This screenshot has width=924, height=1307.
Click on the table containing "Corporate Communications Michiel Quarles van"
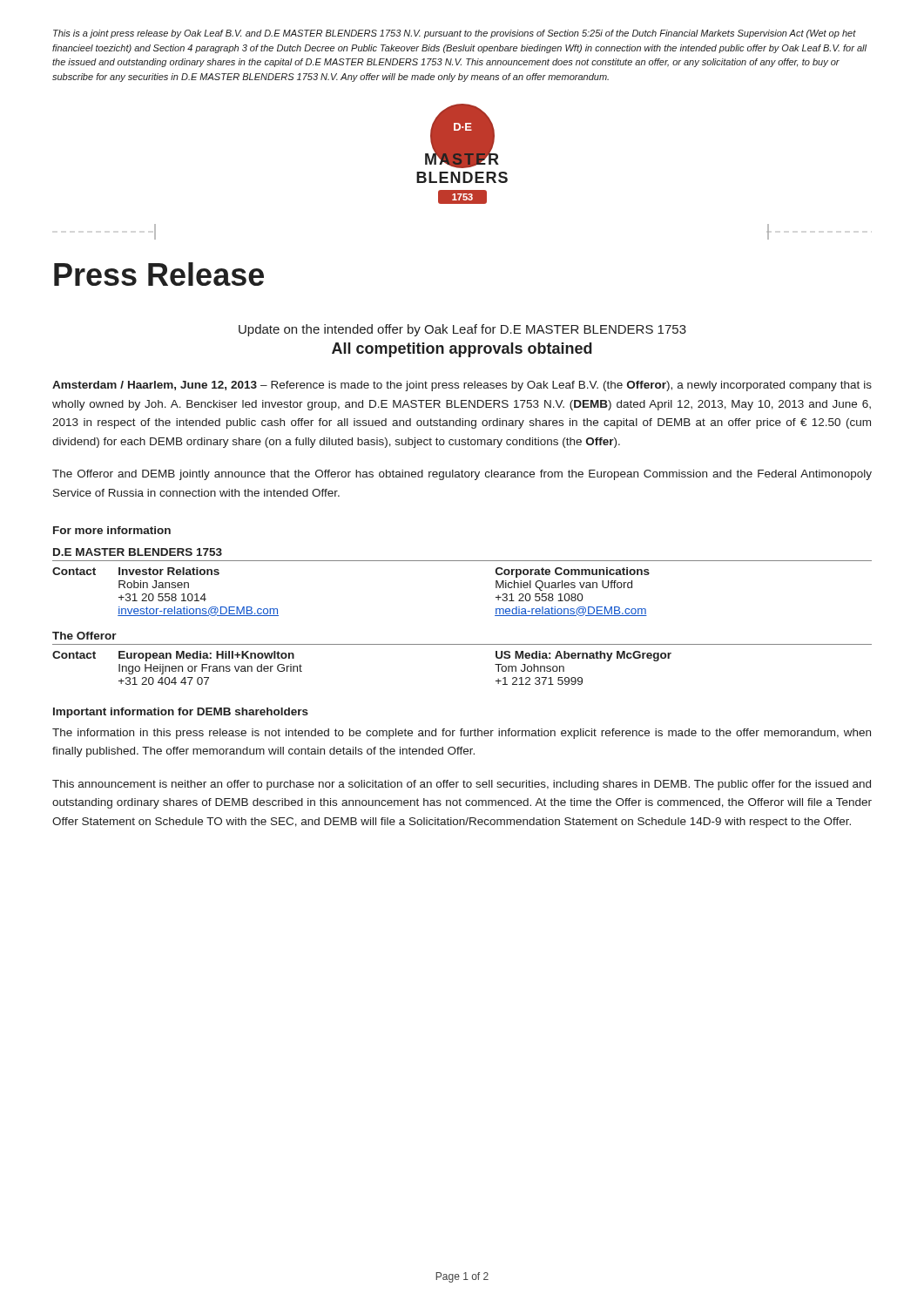[462, 590]
